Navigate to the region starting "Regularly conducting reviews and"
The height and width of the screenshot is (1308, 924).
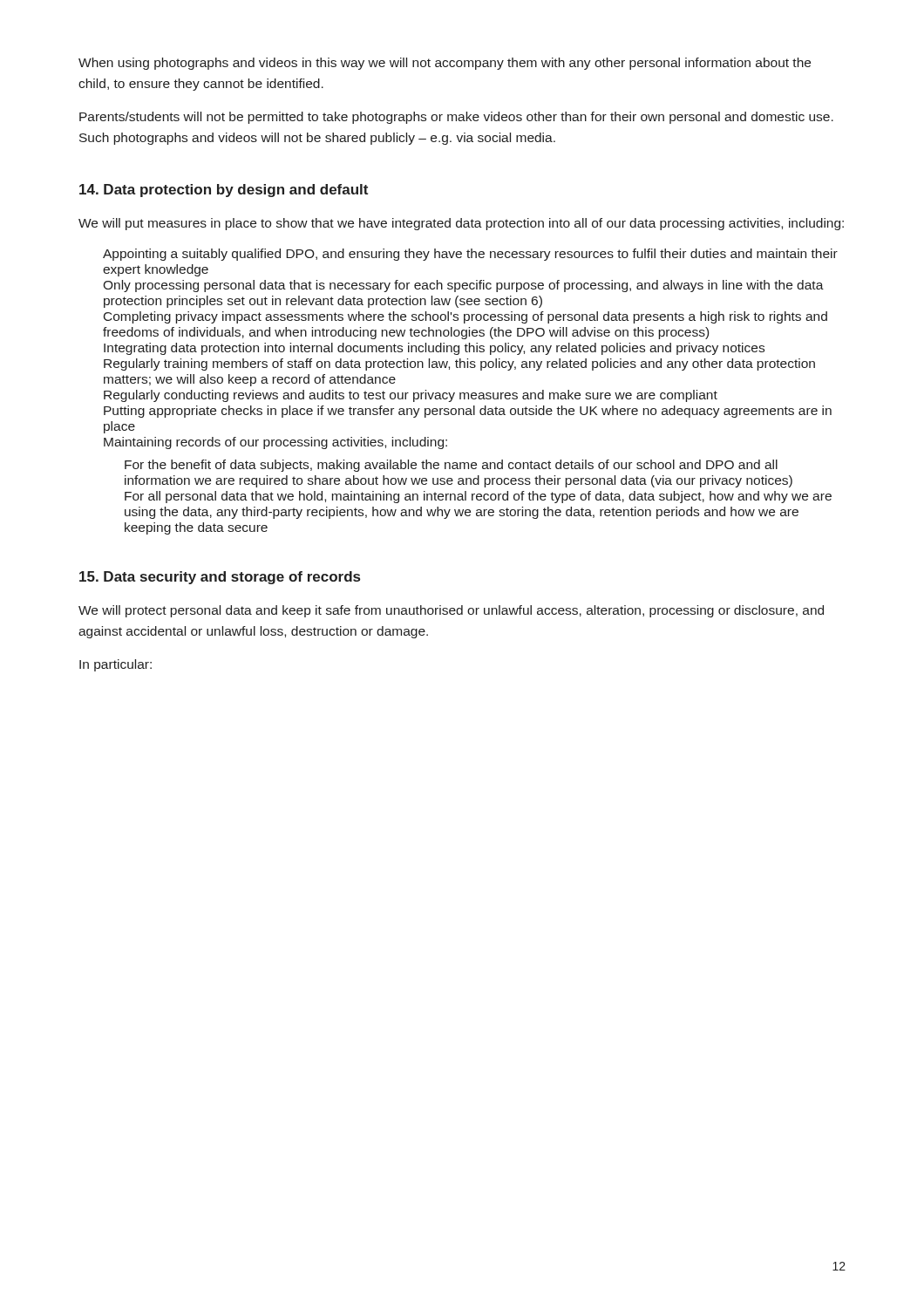coord(474,395)
